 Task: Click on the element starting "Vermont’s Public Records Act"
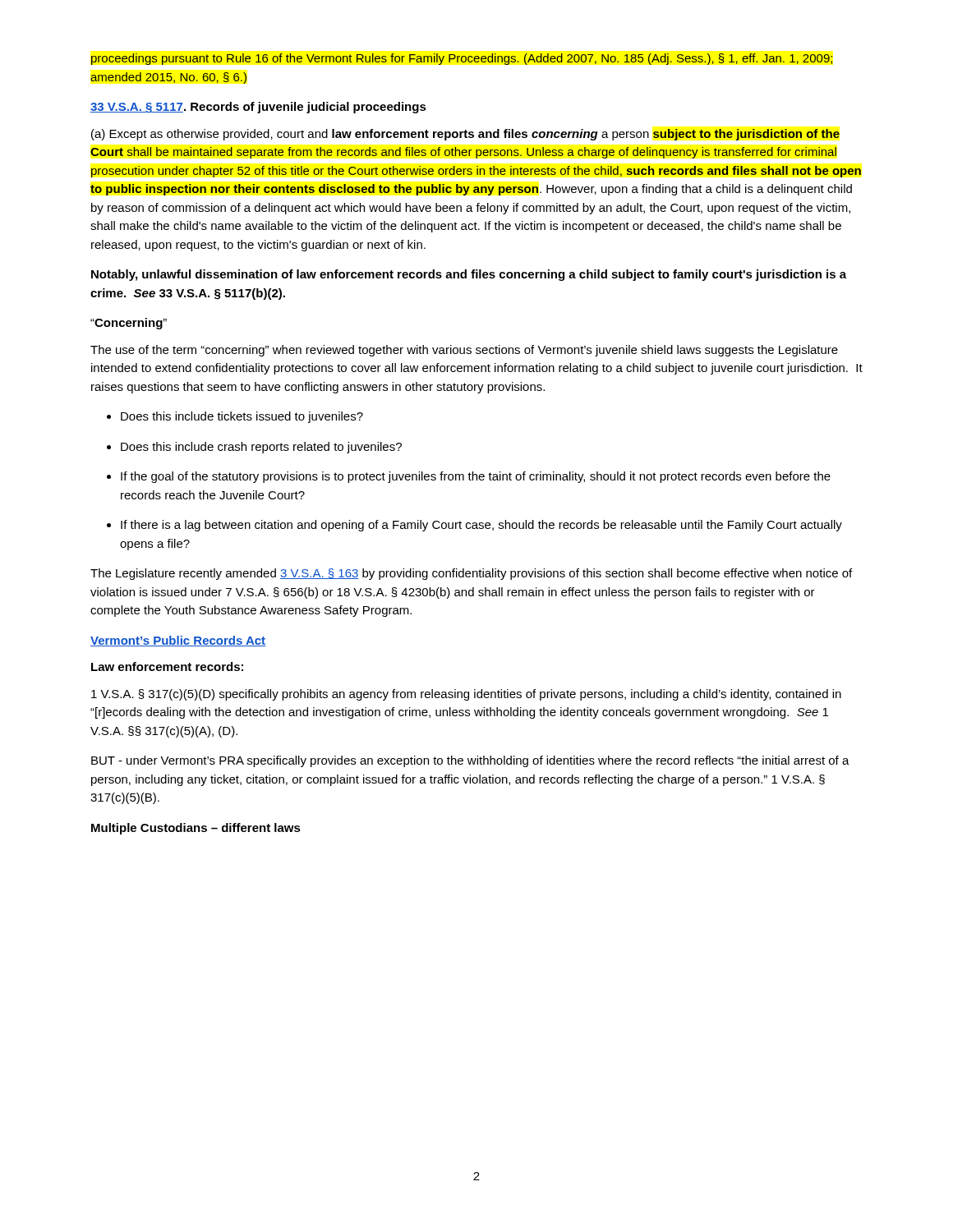pyautogui.click(x=178, y=640)
